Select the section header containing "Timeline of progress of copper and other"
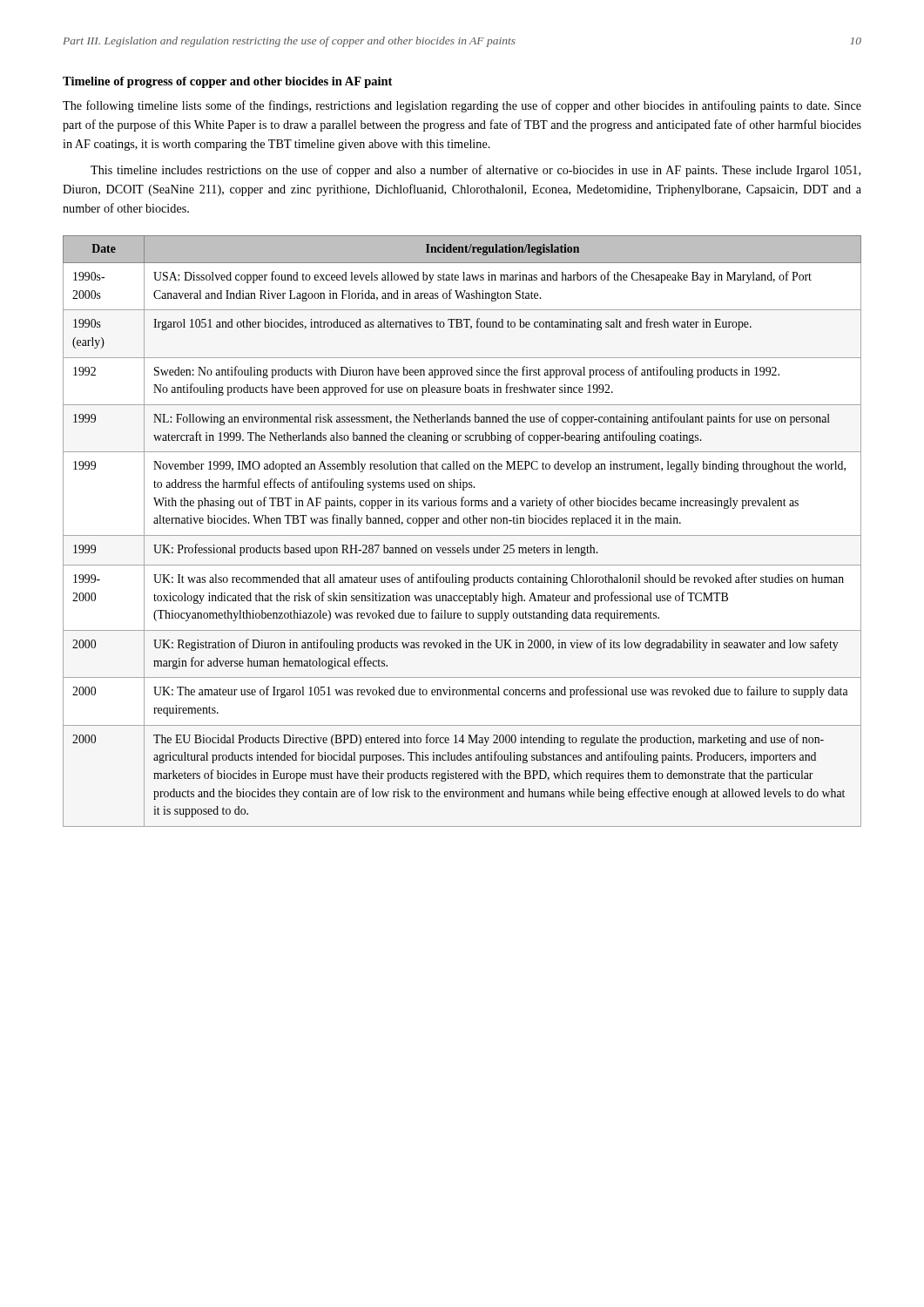The width and height of the screenshot is (924, 1307). 227,81
